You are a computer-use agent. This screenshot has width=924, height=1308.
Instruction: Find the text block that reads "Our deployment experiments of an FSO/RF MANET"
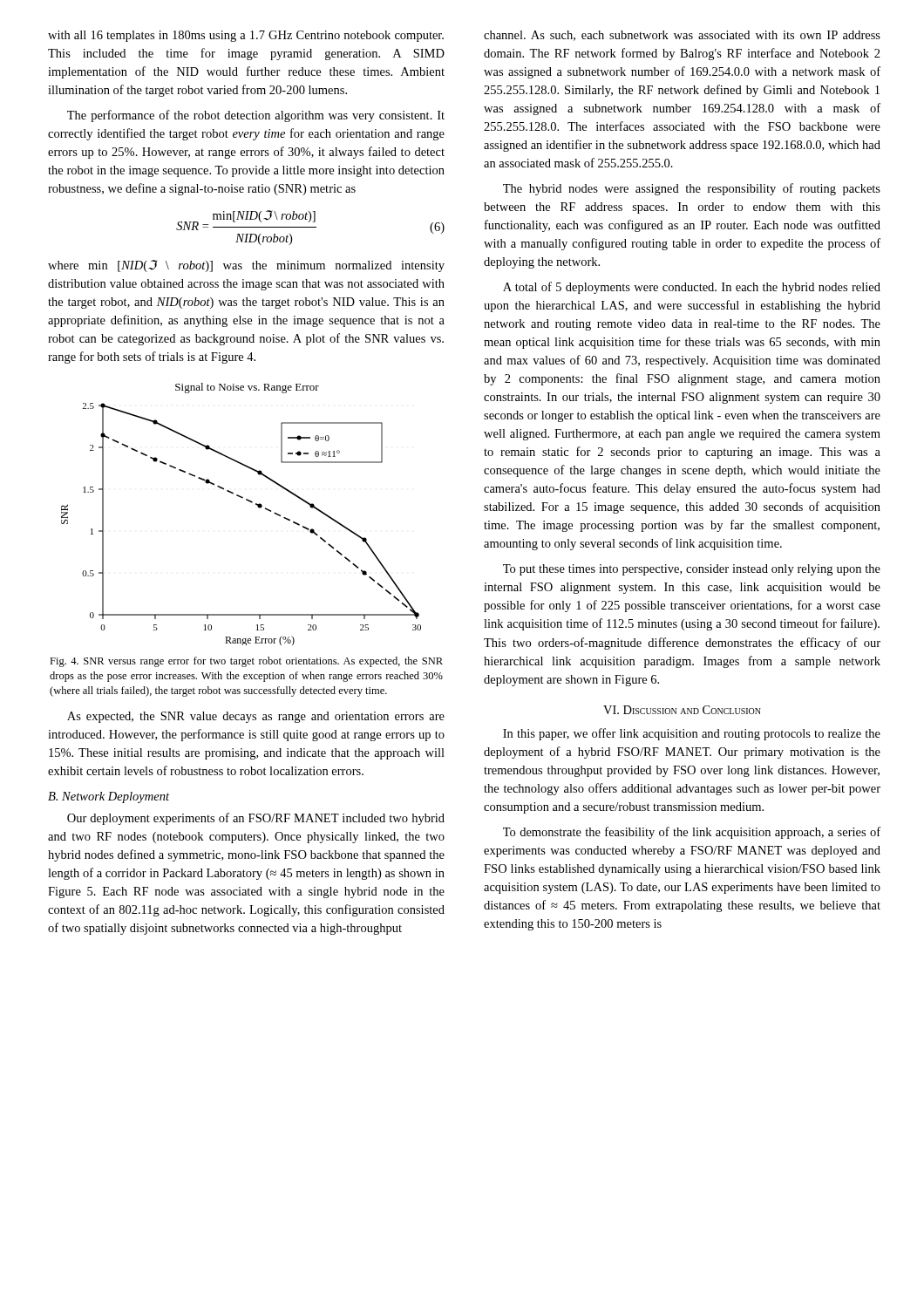point(246,873)
